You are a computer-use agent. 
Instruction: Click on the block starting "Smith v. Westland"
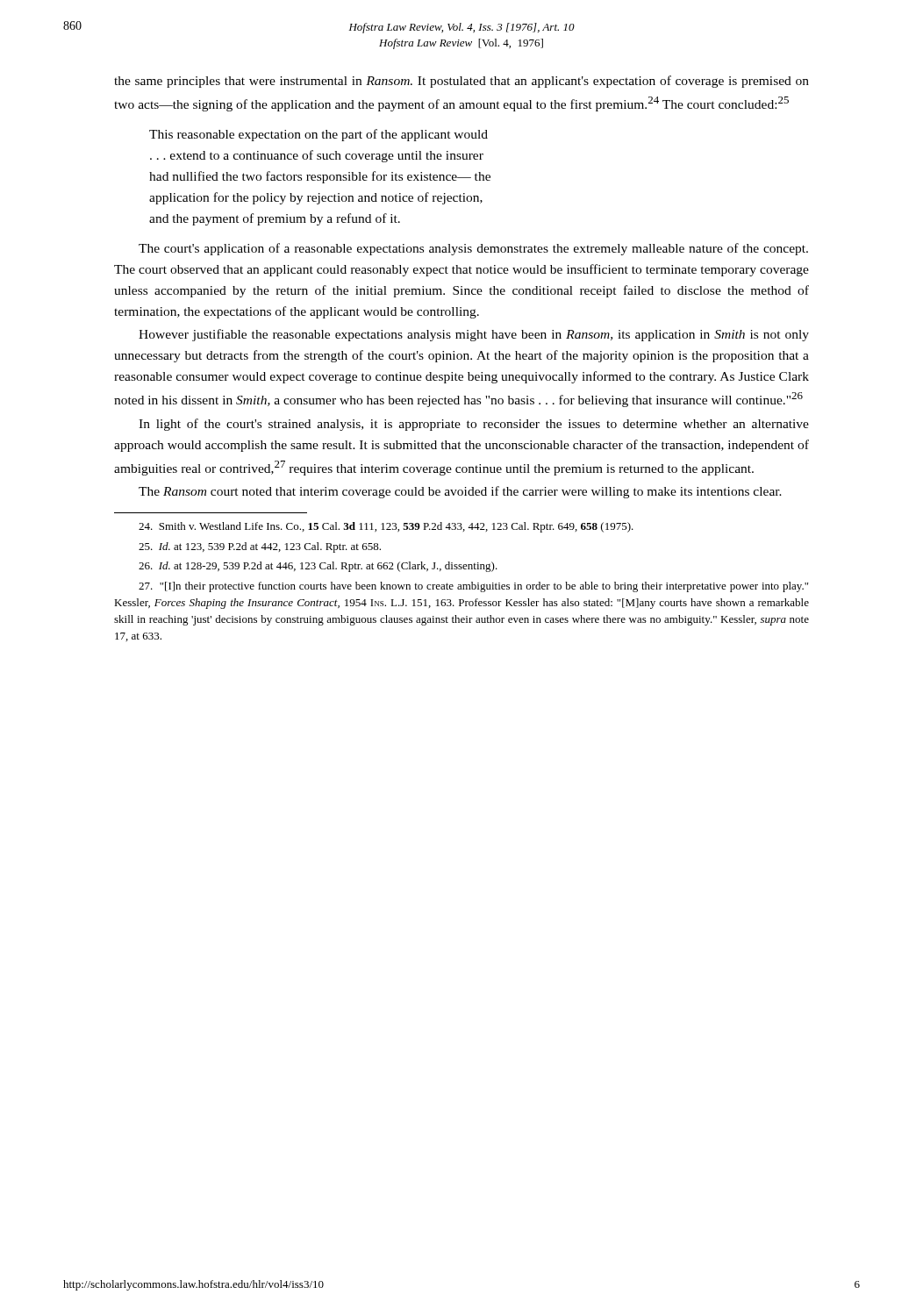coord(386,526)
